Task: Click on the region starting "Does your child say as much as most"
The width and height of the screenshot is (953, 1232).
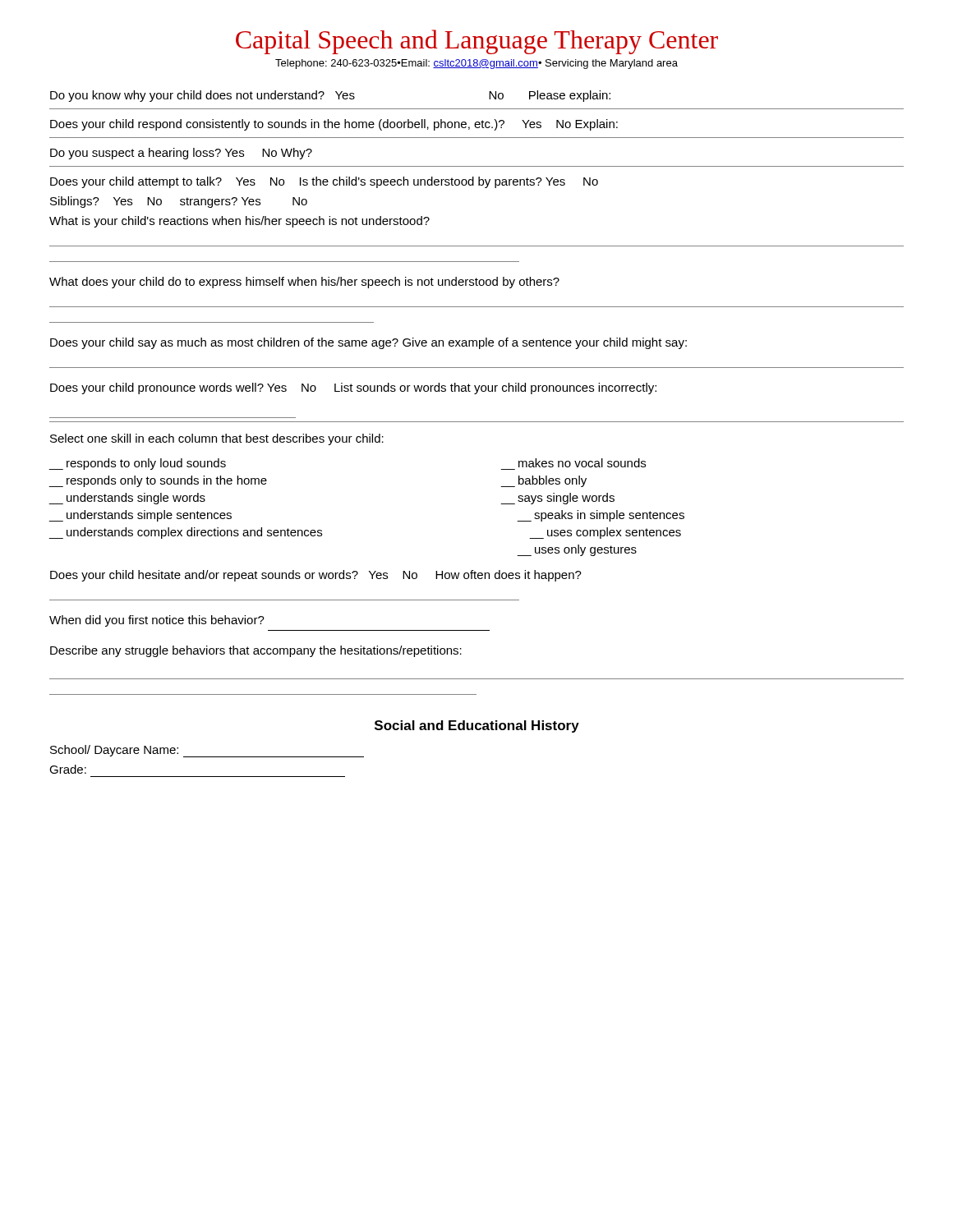Action: tap(368, 342)
